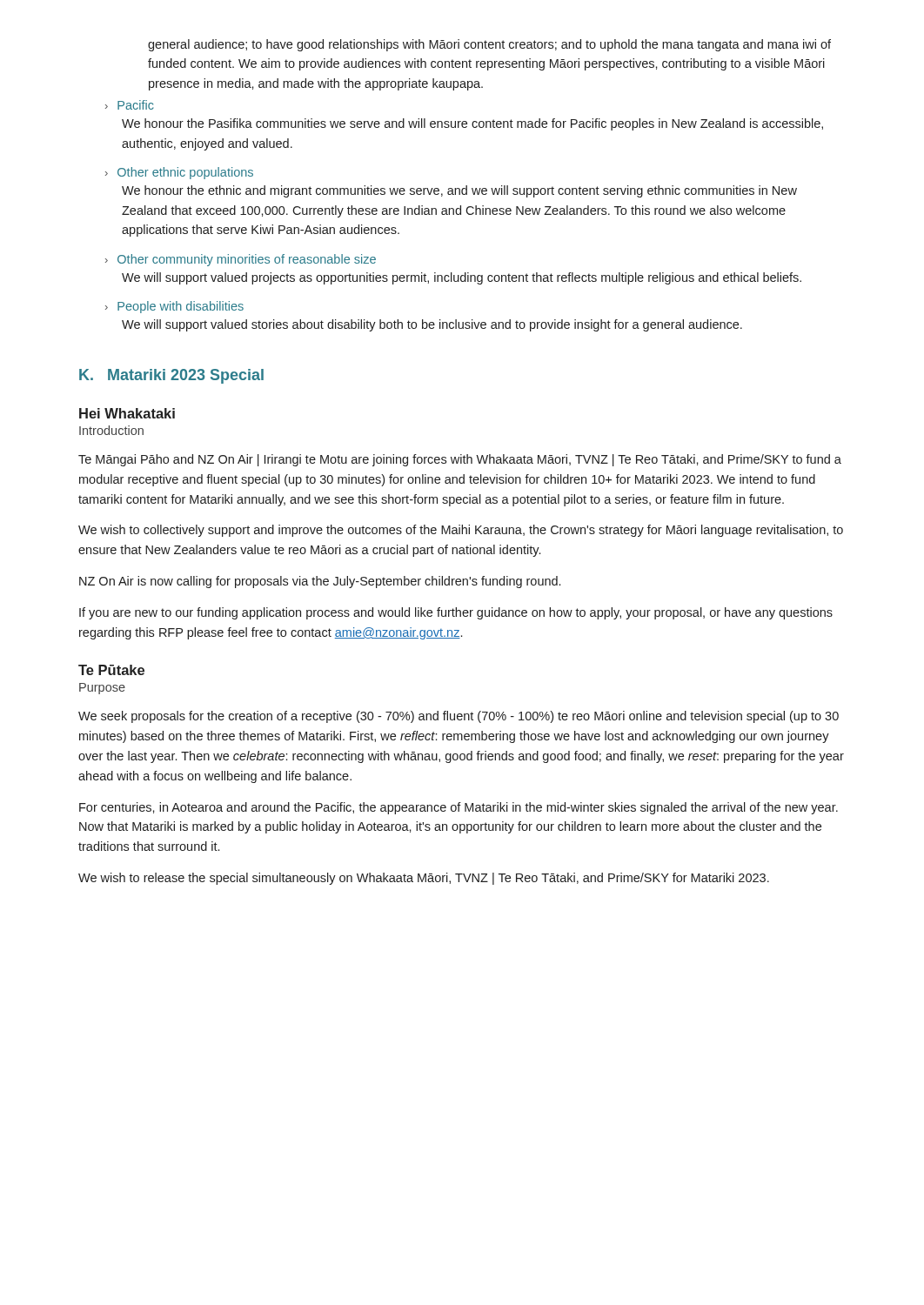
Task: Locate a section header
Action: (x=171, y=375)
